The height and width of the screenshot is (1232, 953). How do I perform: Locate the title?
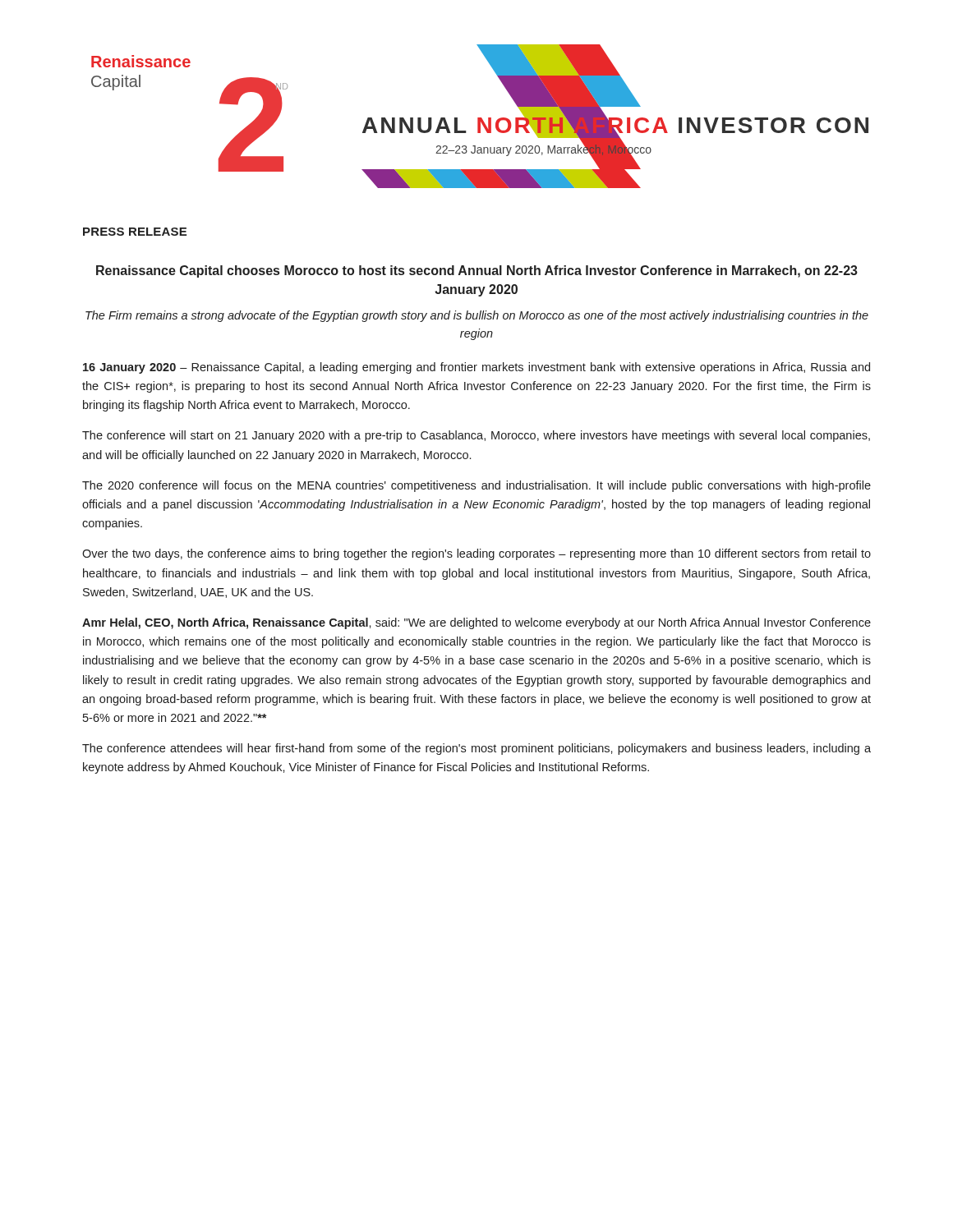coord(476,280)
